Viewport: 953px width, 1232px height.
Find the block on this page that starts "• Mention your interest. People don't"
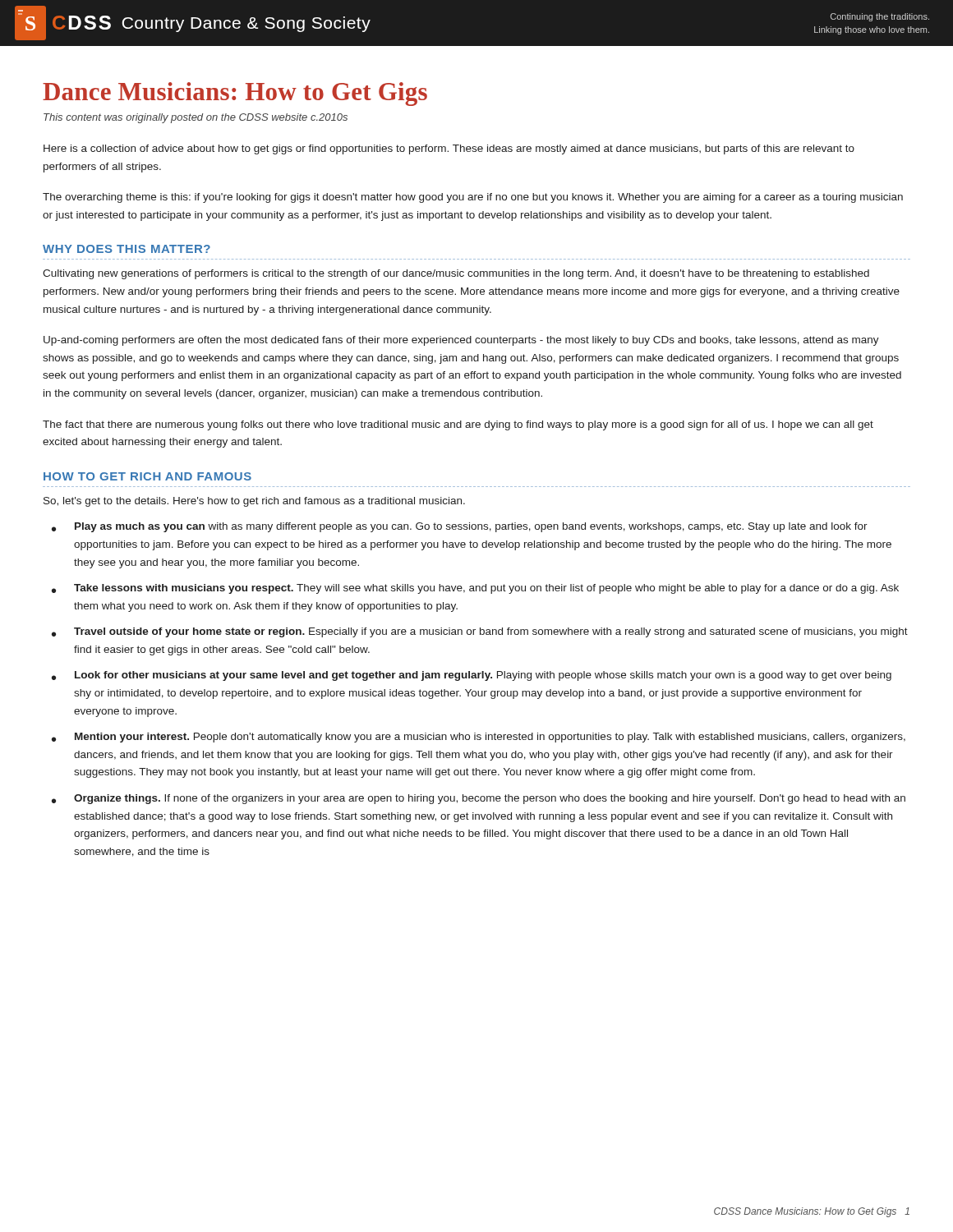pyautogui.click(x=481, y=754)
